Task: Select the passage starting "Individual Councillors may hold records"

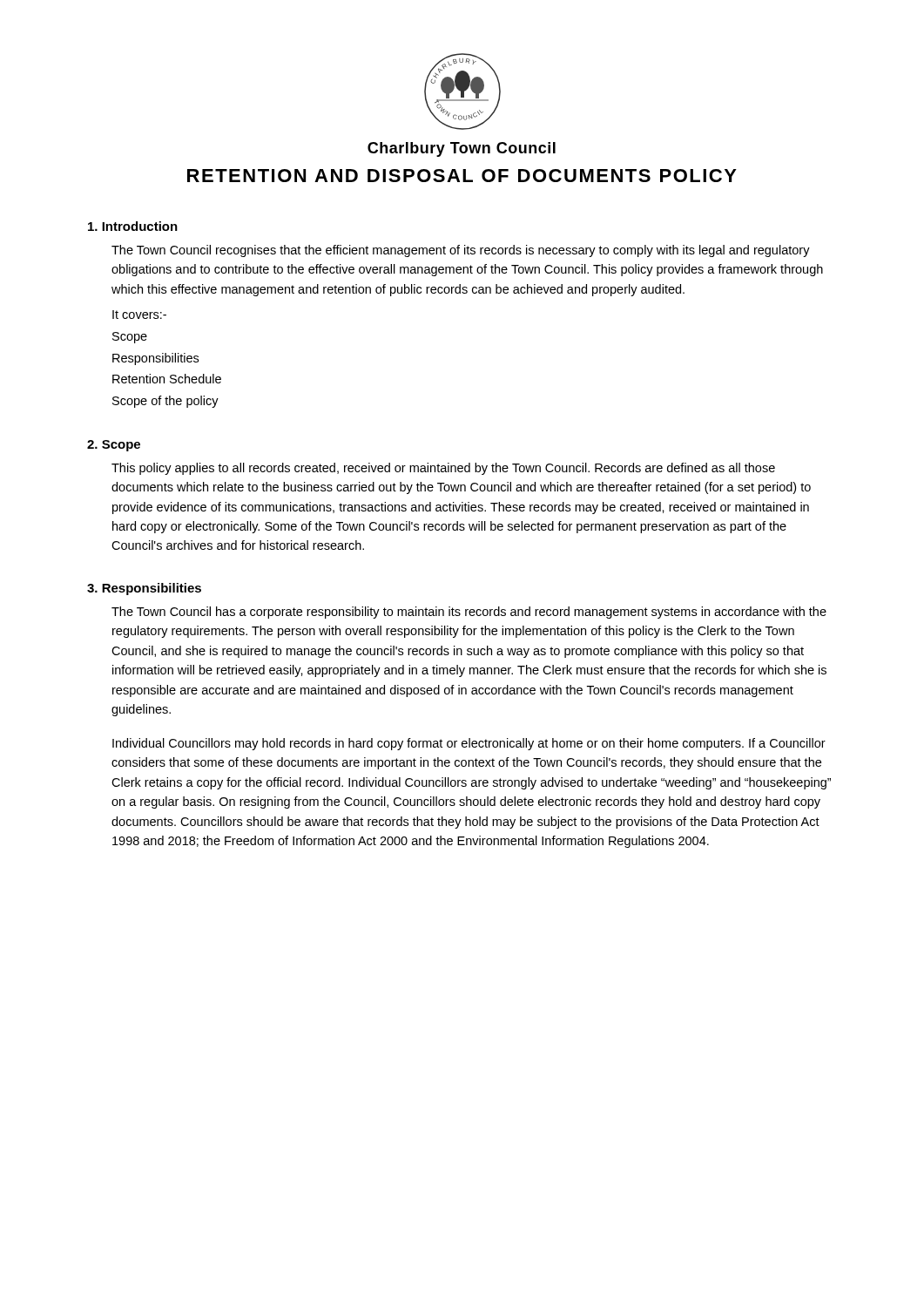Action: [x=471, y=792]
